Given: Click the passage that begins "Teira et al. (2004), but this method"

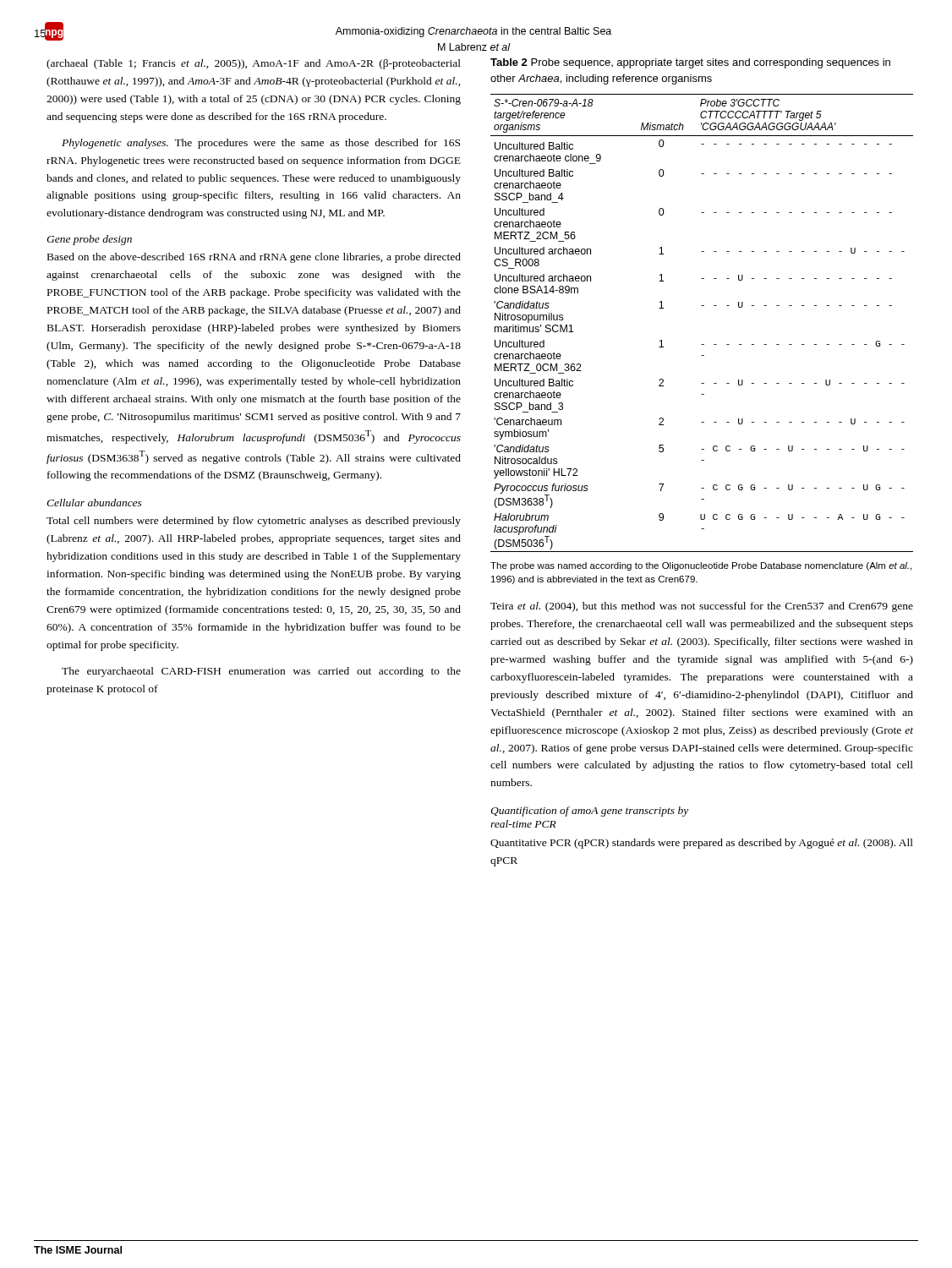Looking at the screenshot, I should click(702, 695).
